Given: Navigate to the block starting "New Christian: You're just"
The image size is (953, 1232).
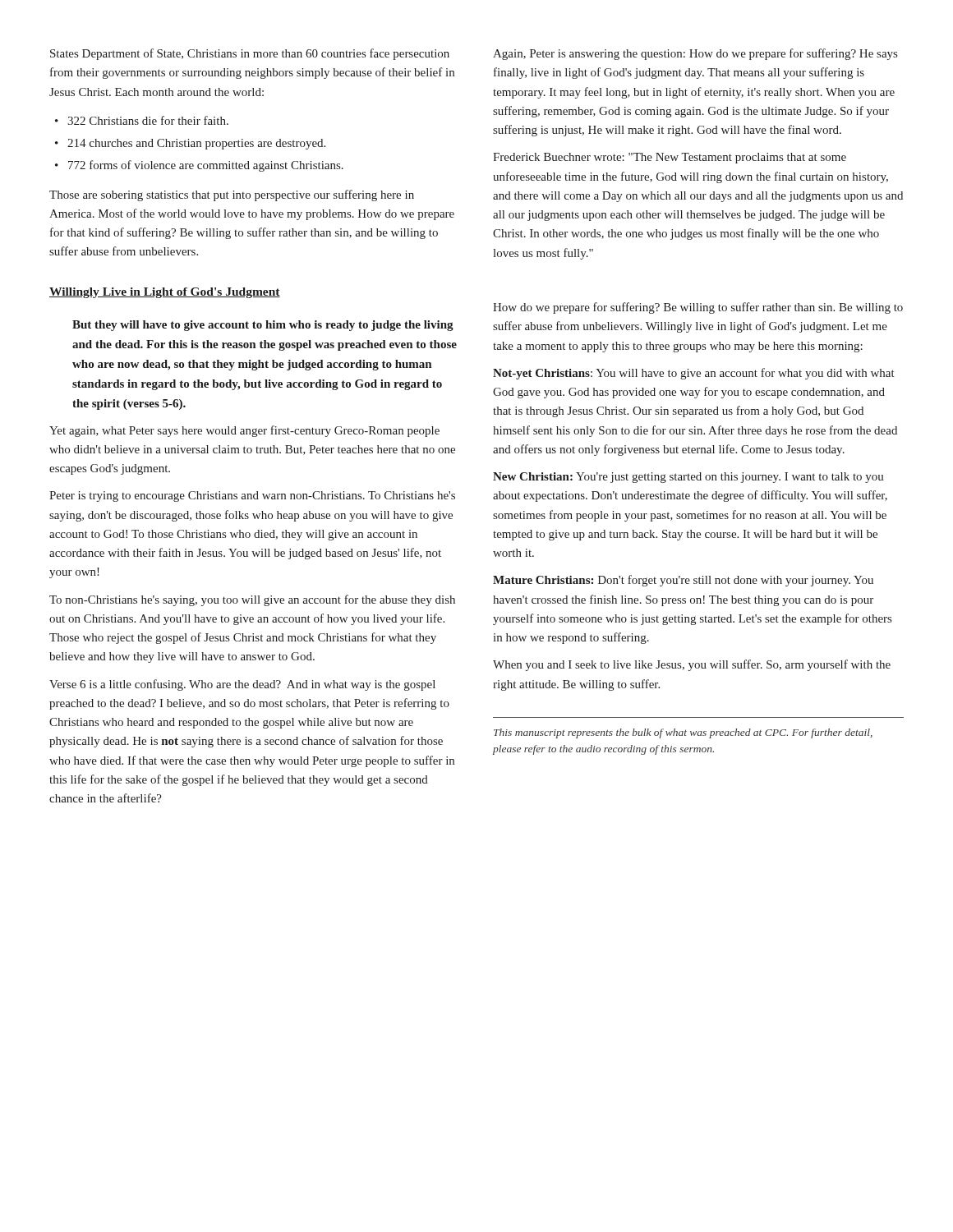Looking at the screenshot, I should point(698,515).
